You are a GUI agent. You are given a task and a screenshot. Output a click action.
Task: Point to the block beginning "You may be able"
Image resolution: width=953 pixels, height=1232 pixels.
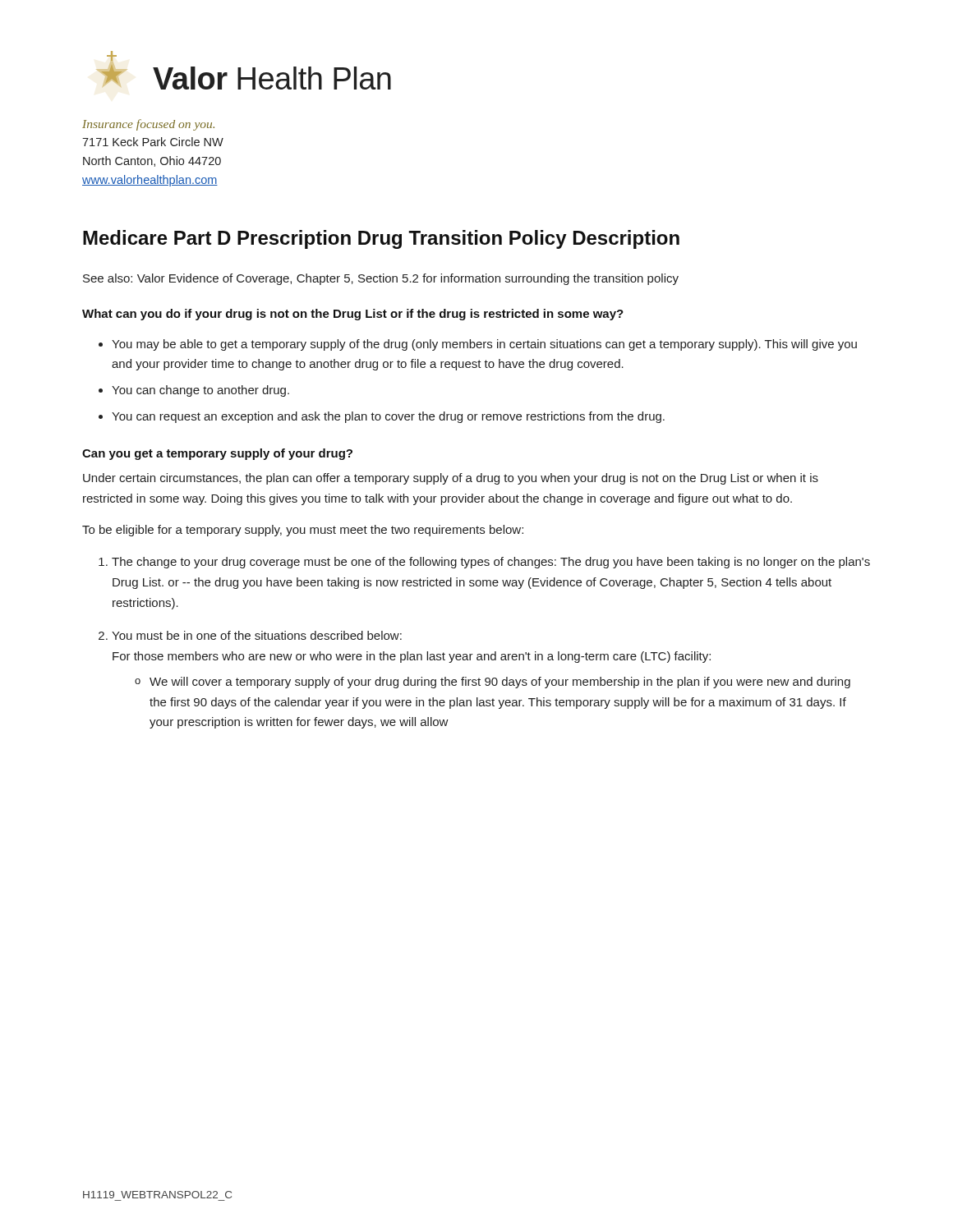[476, 354]
